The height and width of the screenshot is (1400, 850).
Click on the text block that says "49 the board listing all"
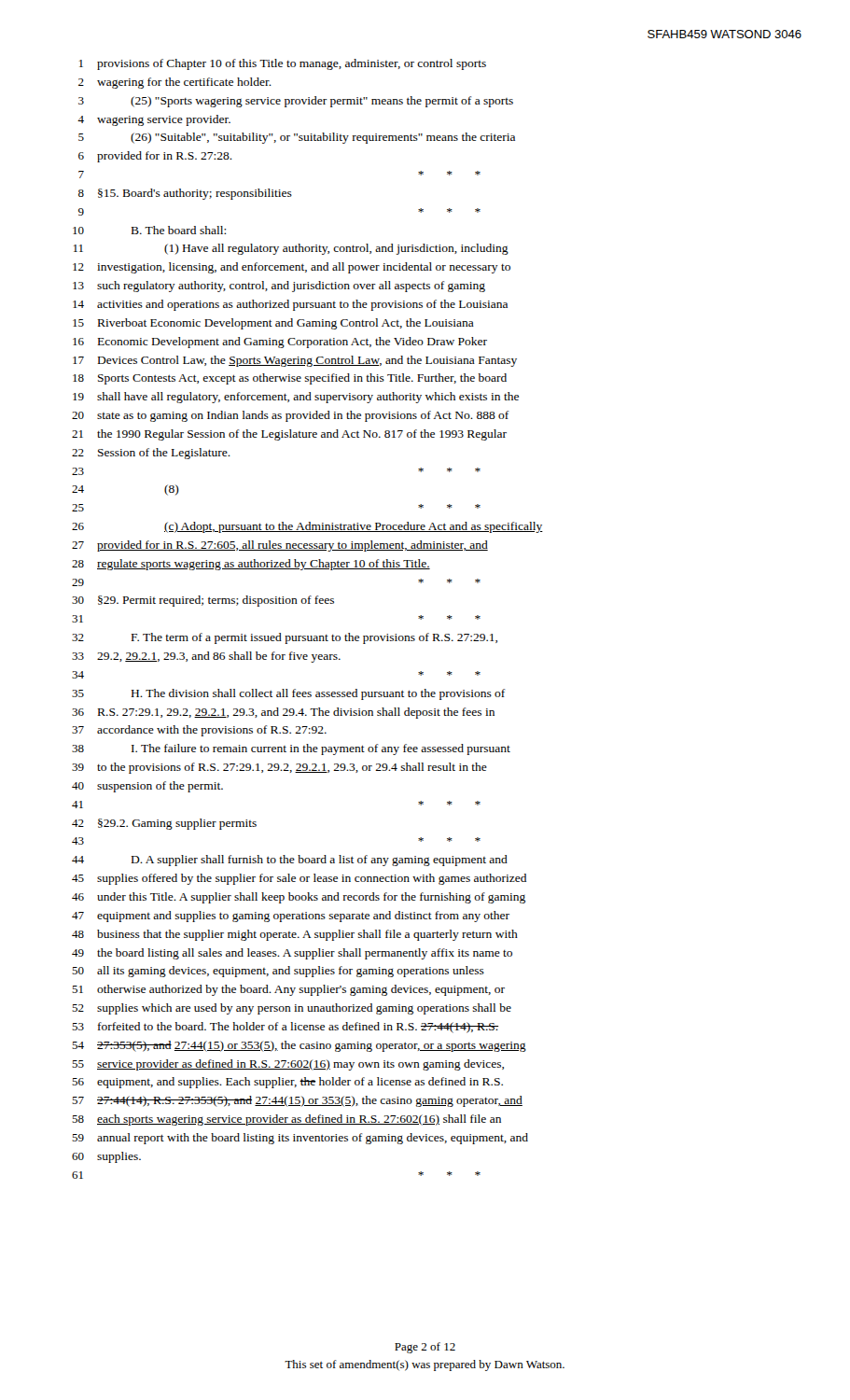(x=425, y=952)
